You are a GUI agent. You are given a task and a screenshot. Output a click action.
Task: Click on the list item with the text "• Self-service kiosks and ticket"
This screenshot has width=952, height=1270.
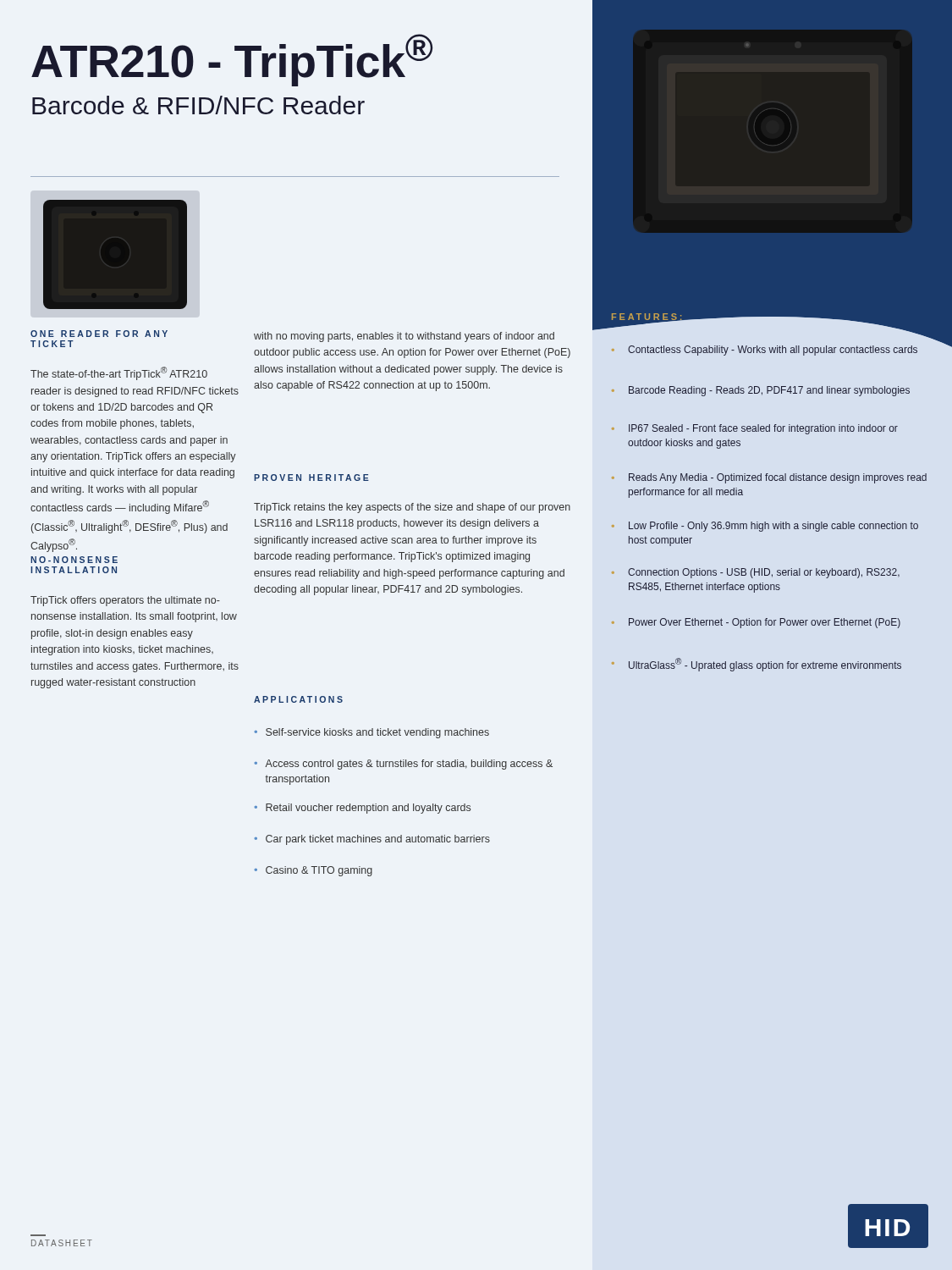click(x=372, y=732)
